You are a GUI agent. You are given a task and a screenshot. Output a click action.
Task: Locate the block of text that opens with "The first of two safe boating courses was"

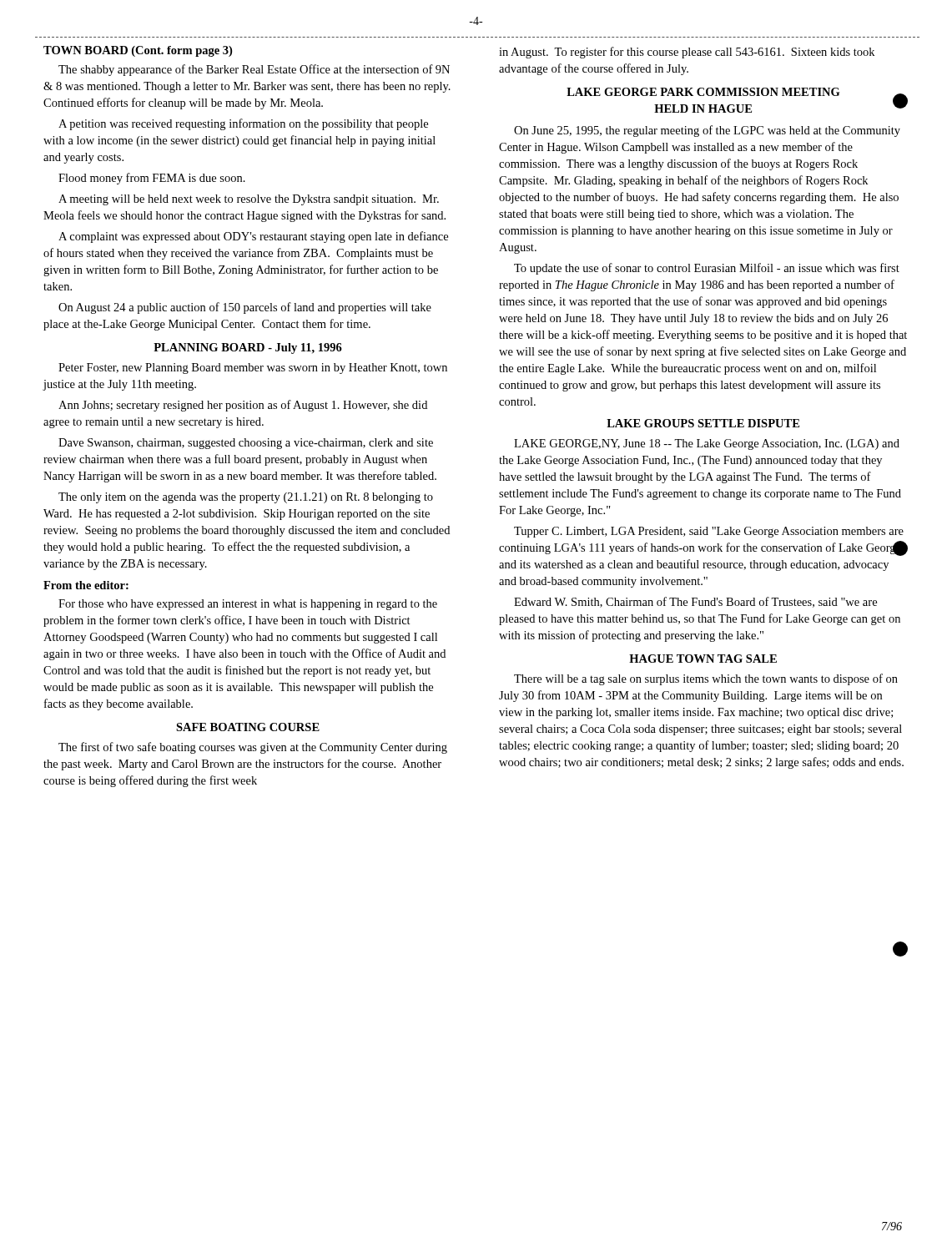coord(248,764)
